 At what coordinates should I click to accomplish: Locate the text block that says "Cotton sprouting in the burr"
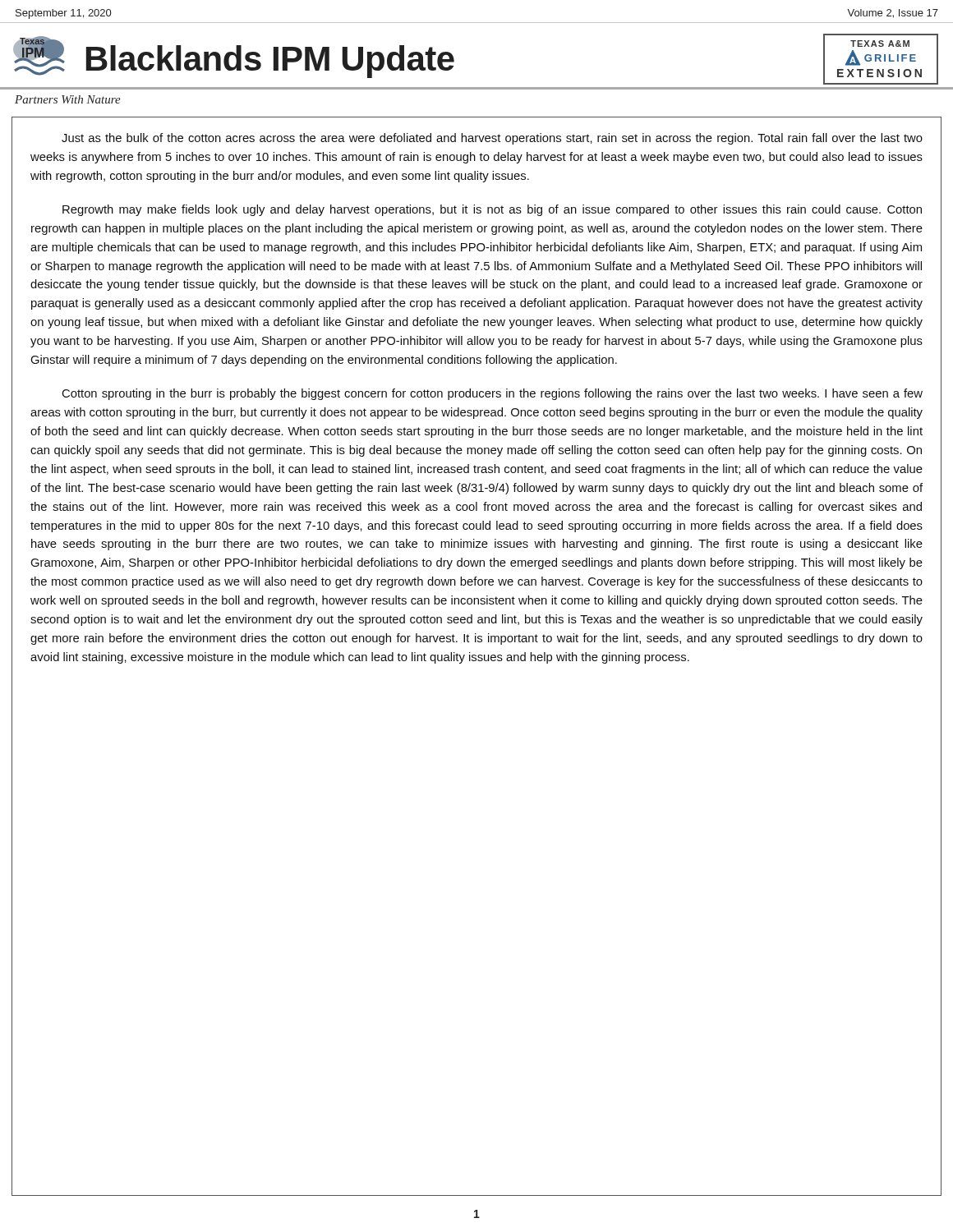tap(476, 525)
